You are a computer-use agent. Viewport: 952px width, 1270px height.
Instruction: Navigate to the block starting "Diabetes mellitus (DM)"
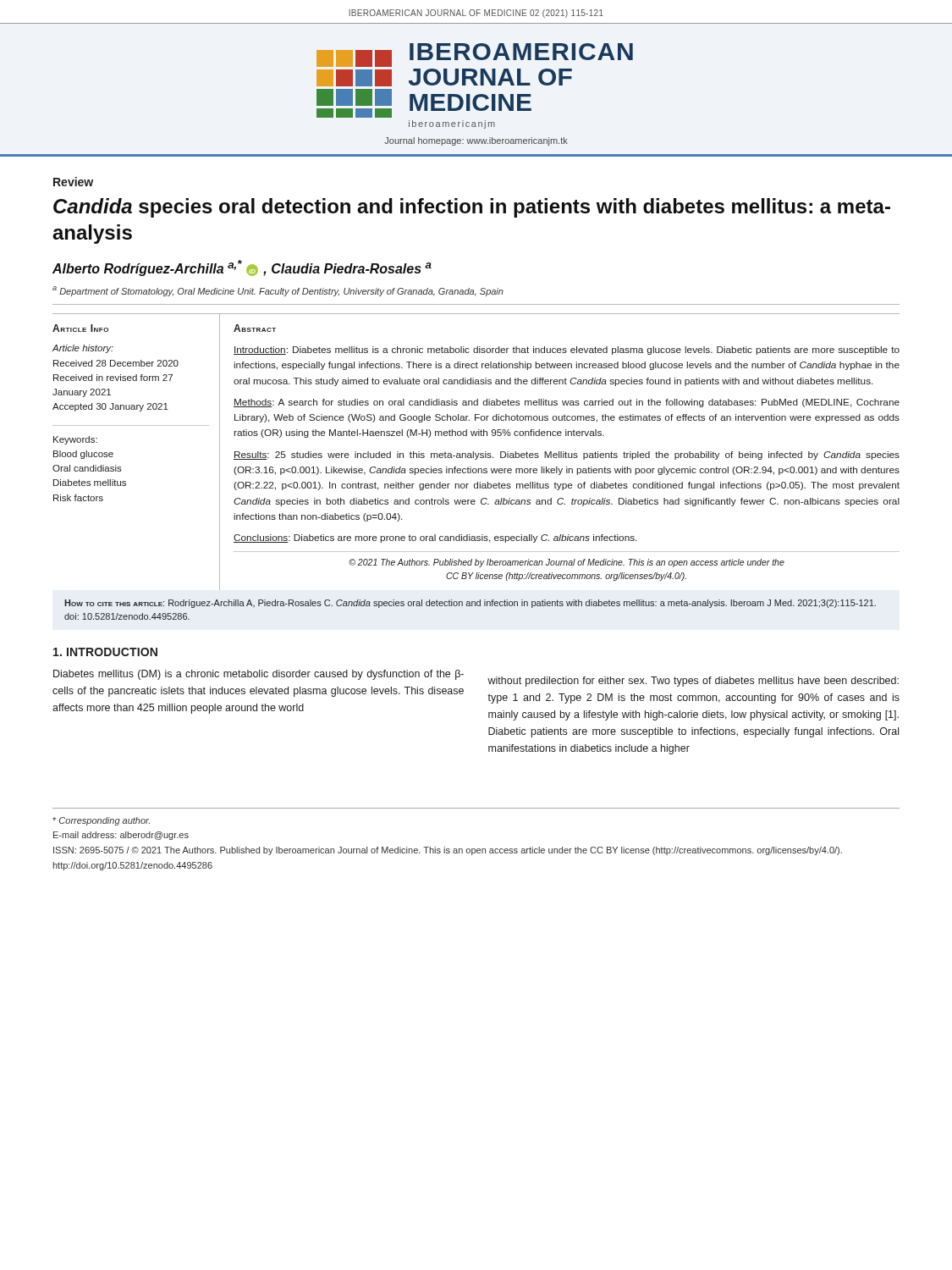click(258, 691)
